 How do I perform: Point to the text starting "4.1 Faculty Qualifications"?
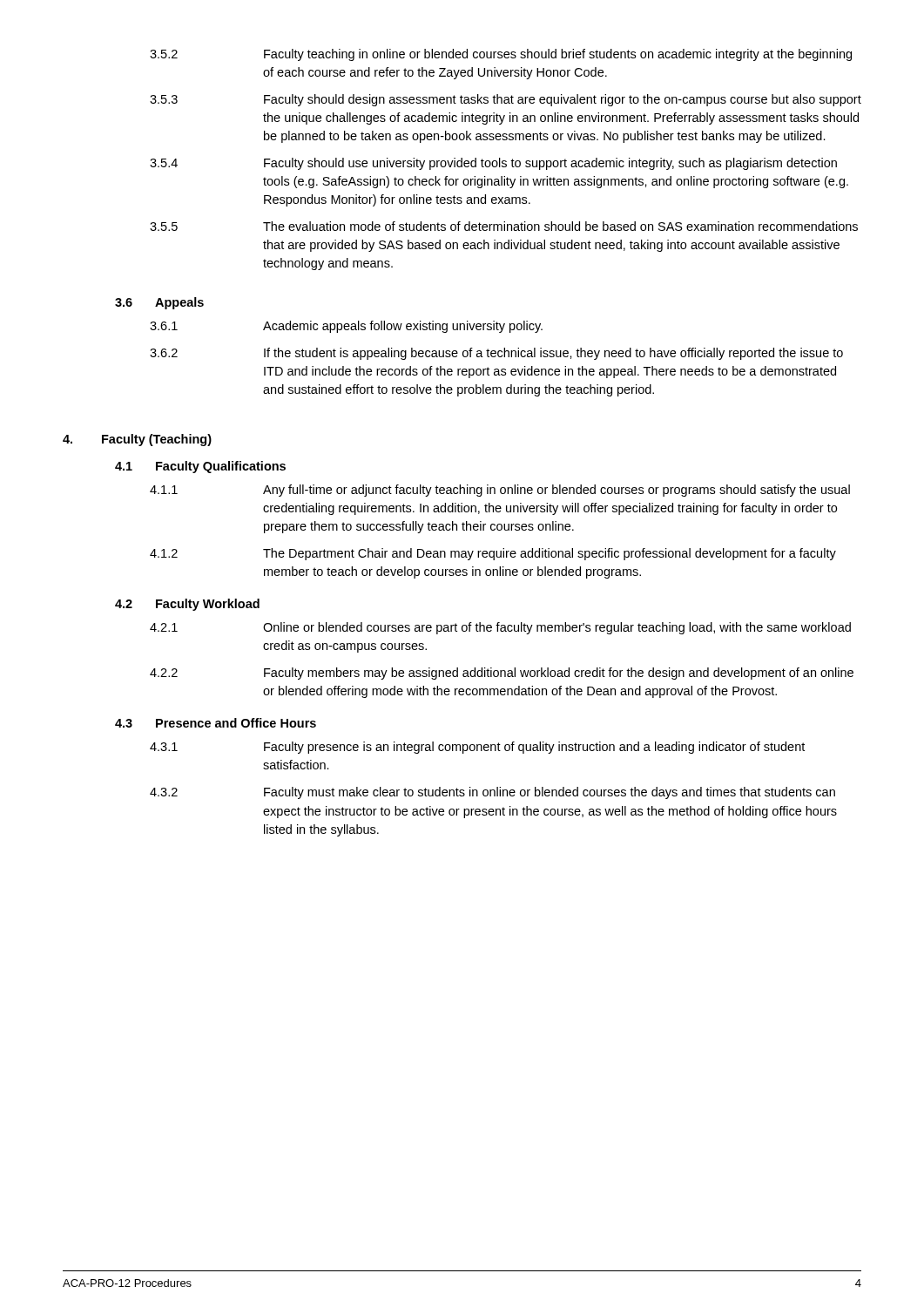(201, 467)
